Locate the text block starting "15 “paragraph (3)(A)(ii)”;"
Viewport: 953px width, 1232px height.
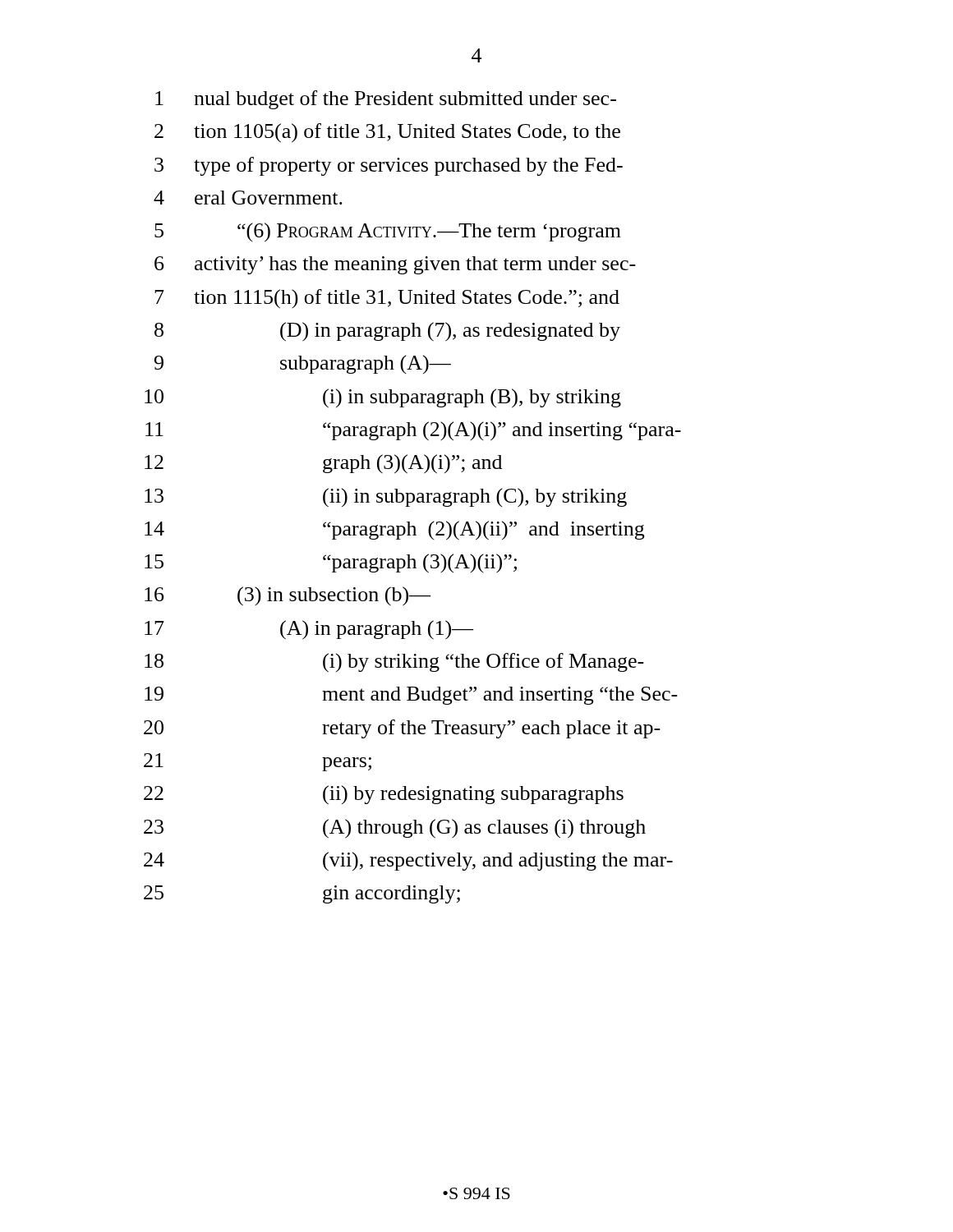tap(476, 562)
